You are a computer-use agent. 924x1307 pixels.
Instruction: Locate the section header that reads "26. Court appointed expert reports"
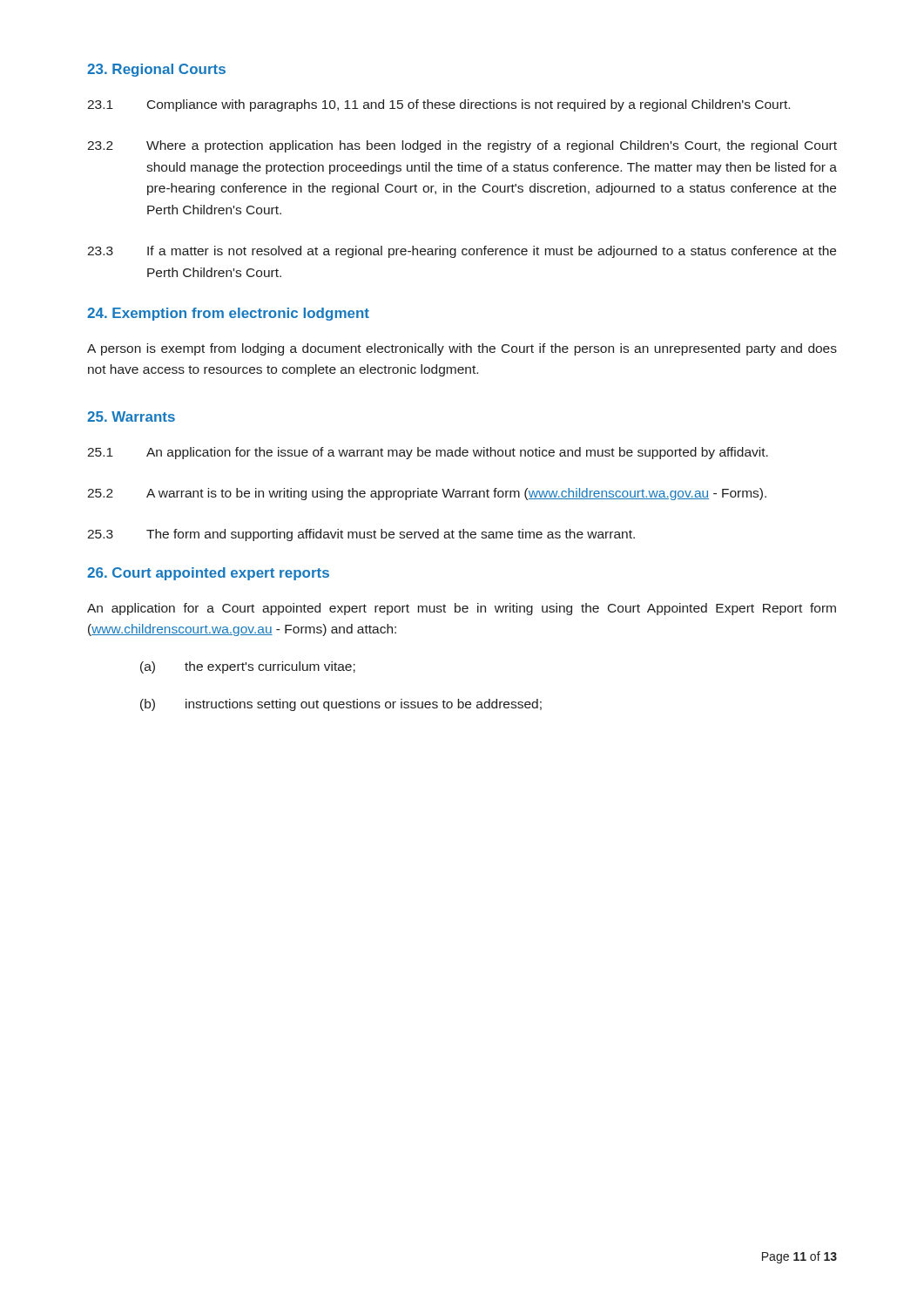208,573
